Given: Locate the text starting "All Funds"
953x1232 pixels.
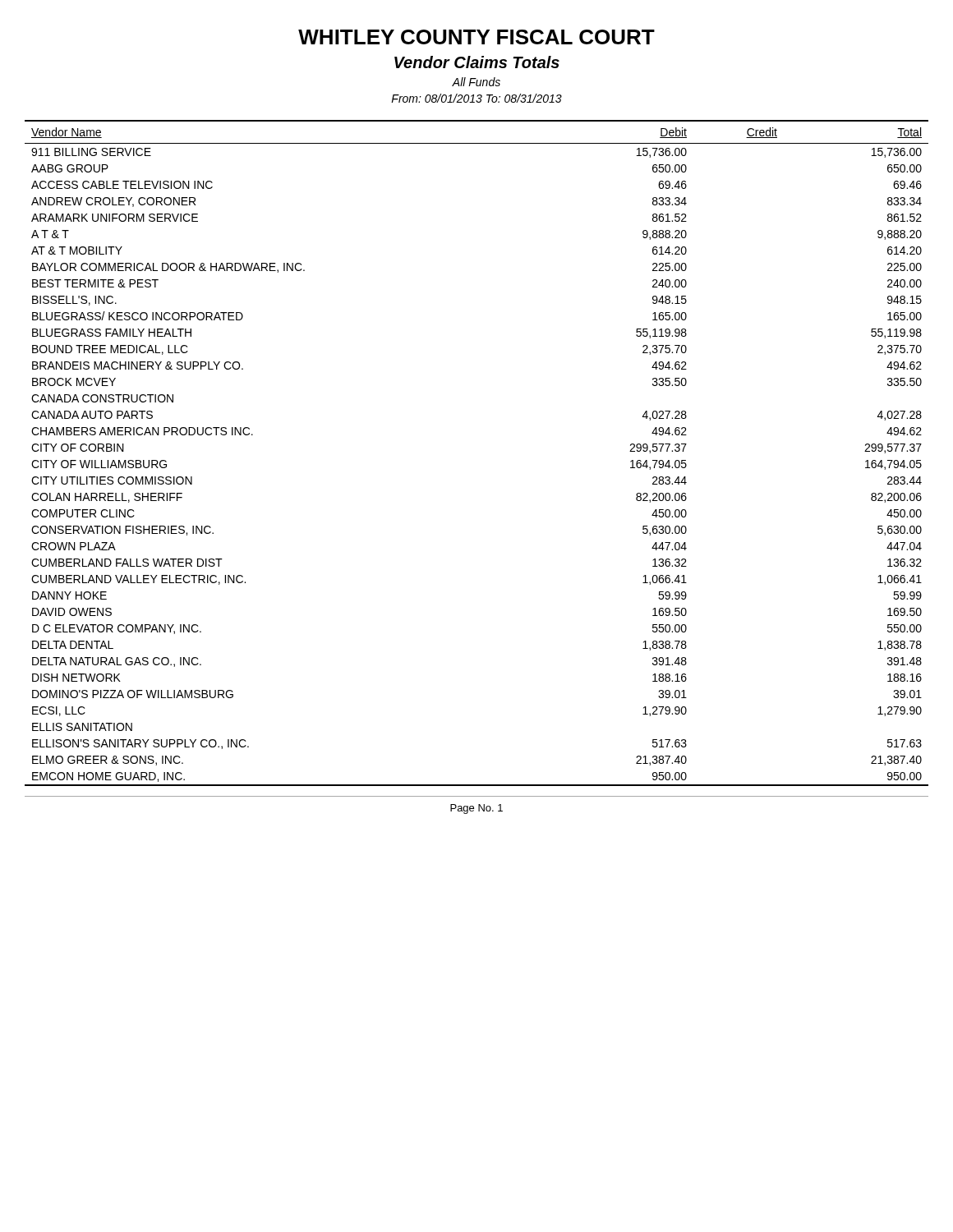Looking at the screenshot, I should 476,82.
